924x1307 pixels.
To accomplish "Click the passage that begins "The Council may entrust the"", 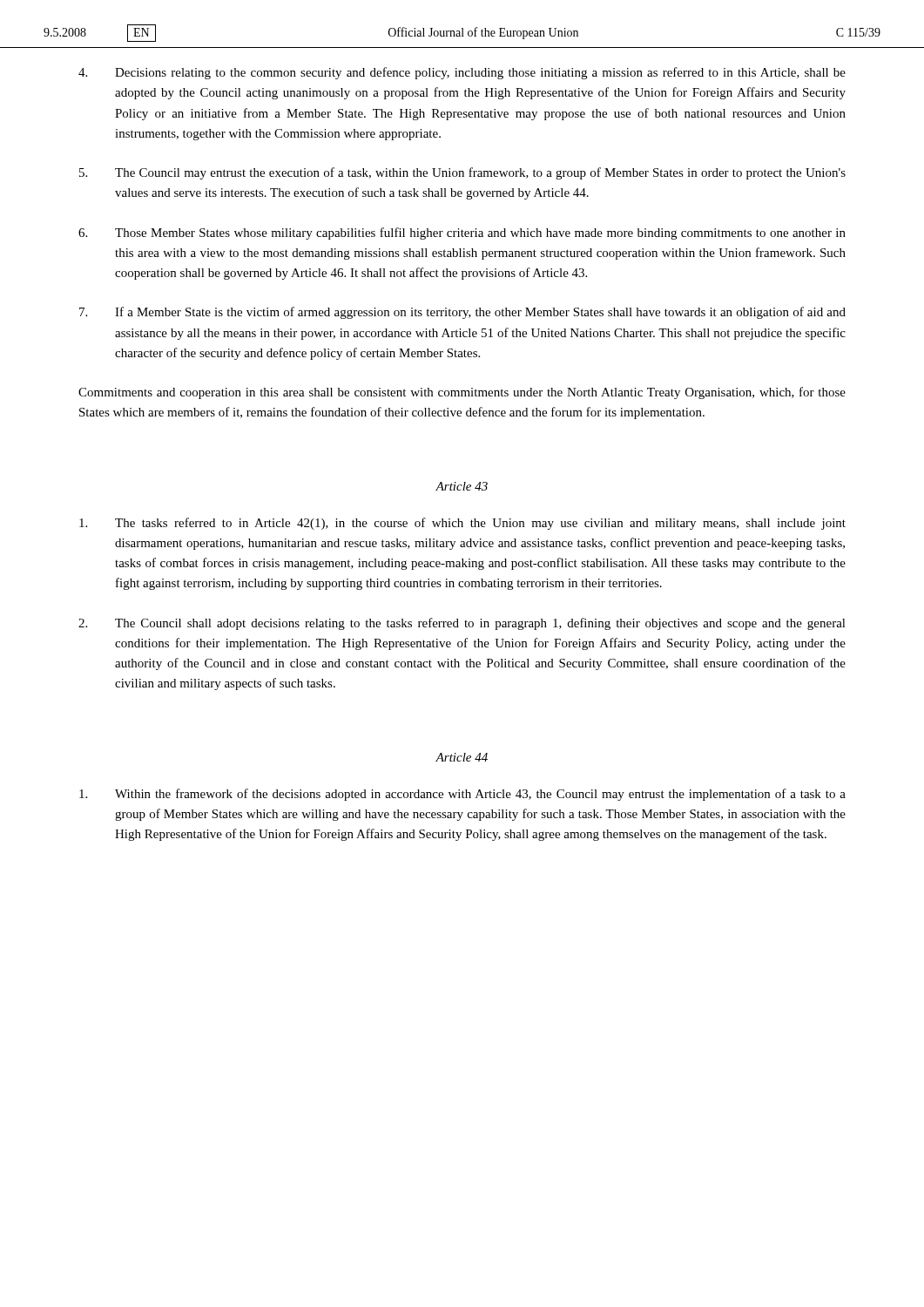I will coord(462,183).
